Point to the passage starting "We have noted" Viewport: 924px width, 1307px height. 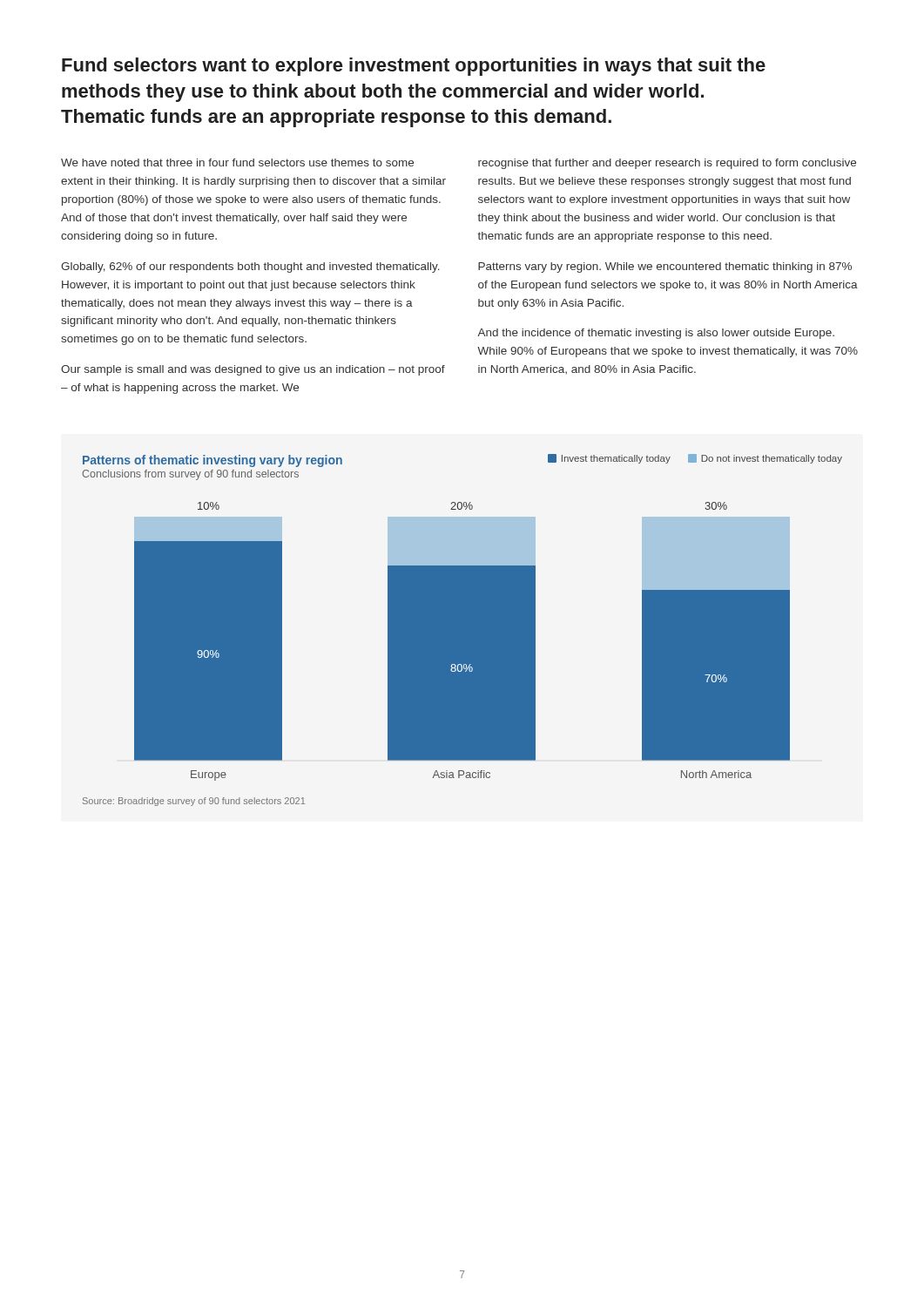point(254,276)
